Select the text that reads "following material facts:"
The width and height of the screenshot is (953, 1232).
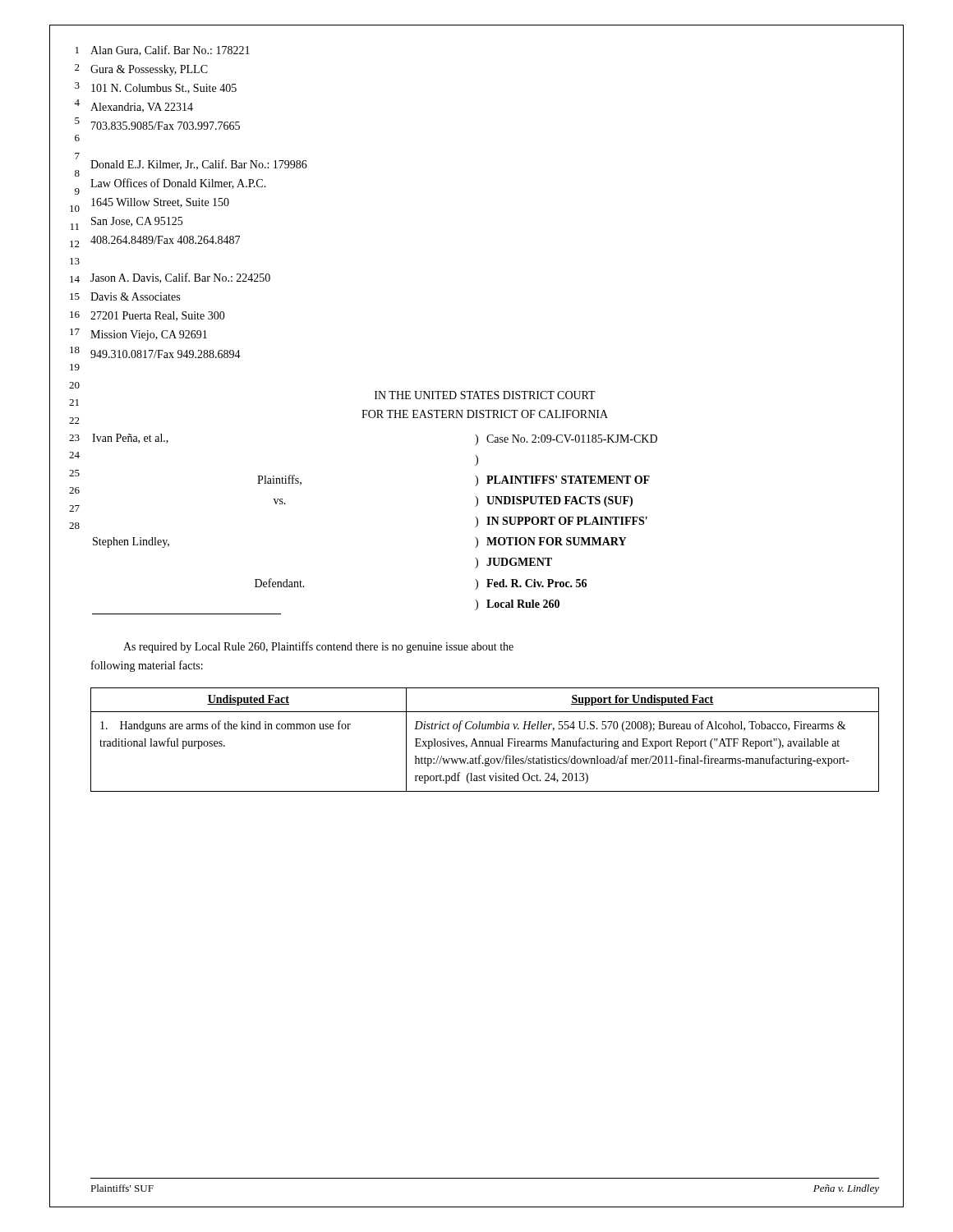tap(147, 666)
